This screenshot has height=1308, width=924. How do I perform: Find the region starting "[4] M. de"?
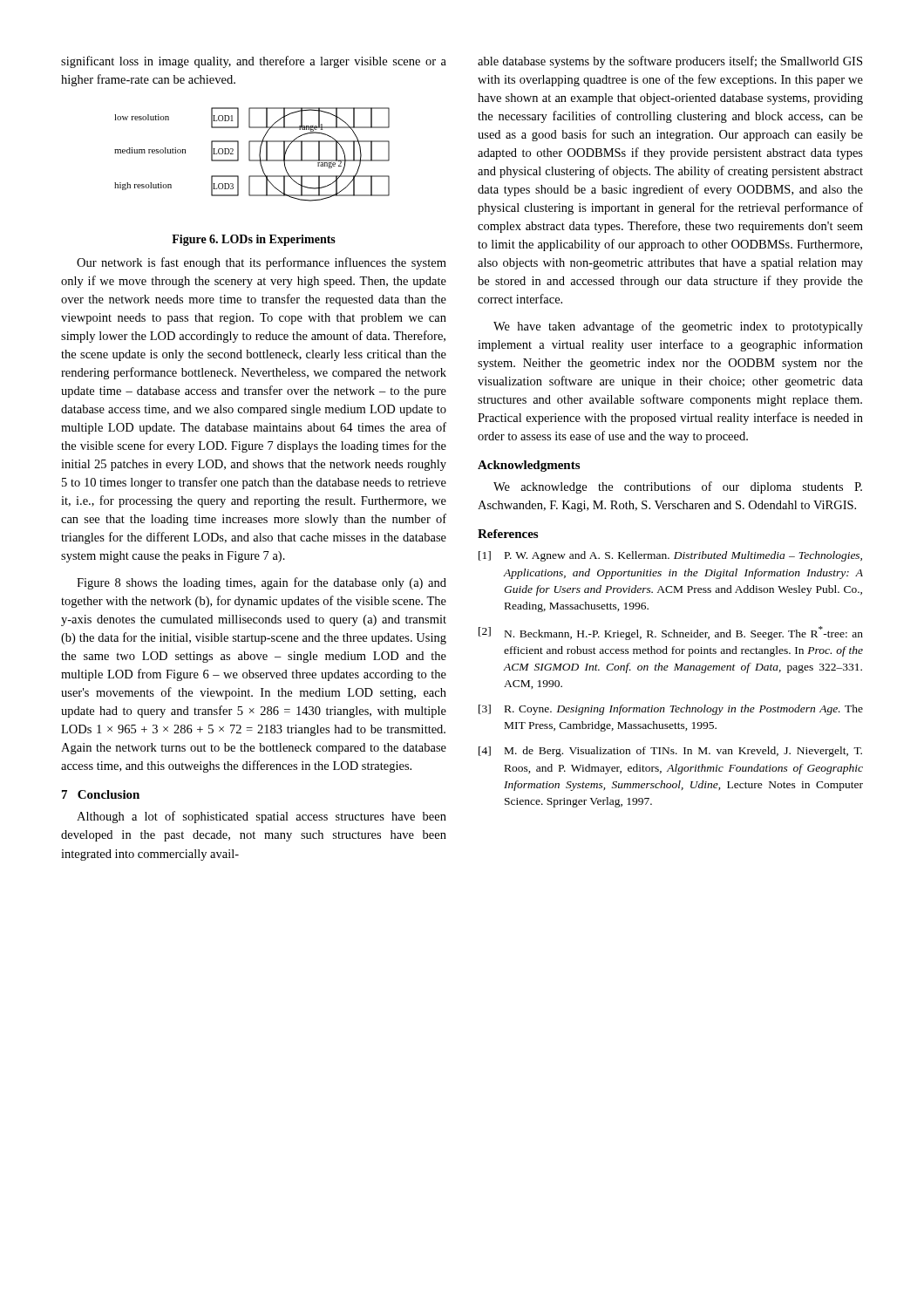coord(670,776)
